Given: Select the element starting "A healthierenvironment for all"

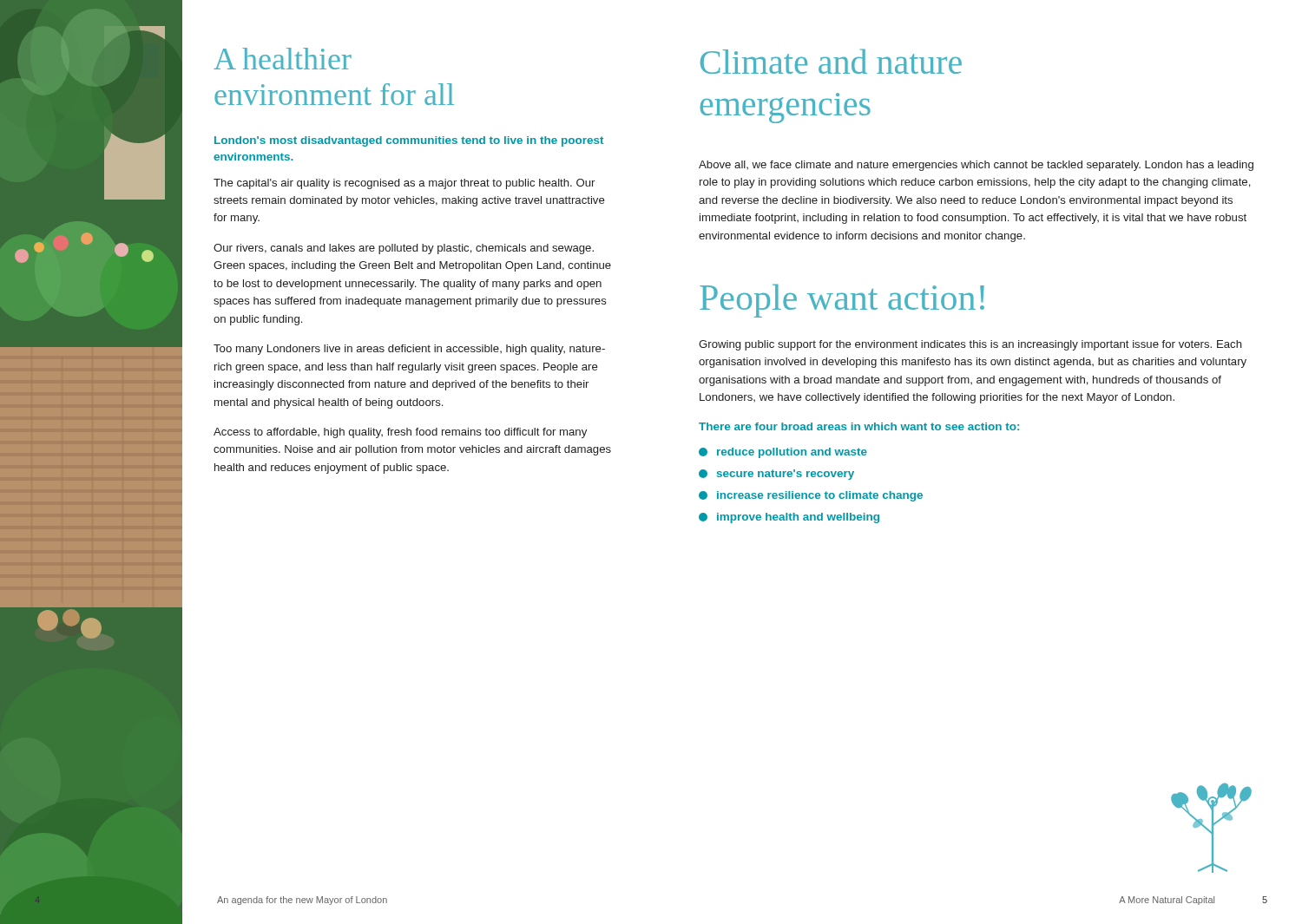Looking at the screenshot, I should click(x=415, y=78).
